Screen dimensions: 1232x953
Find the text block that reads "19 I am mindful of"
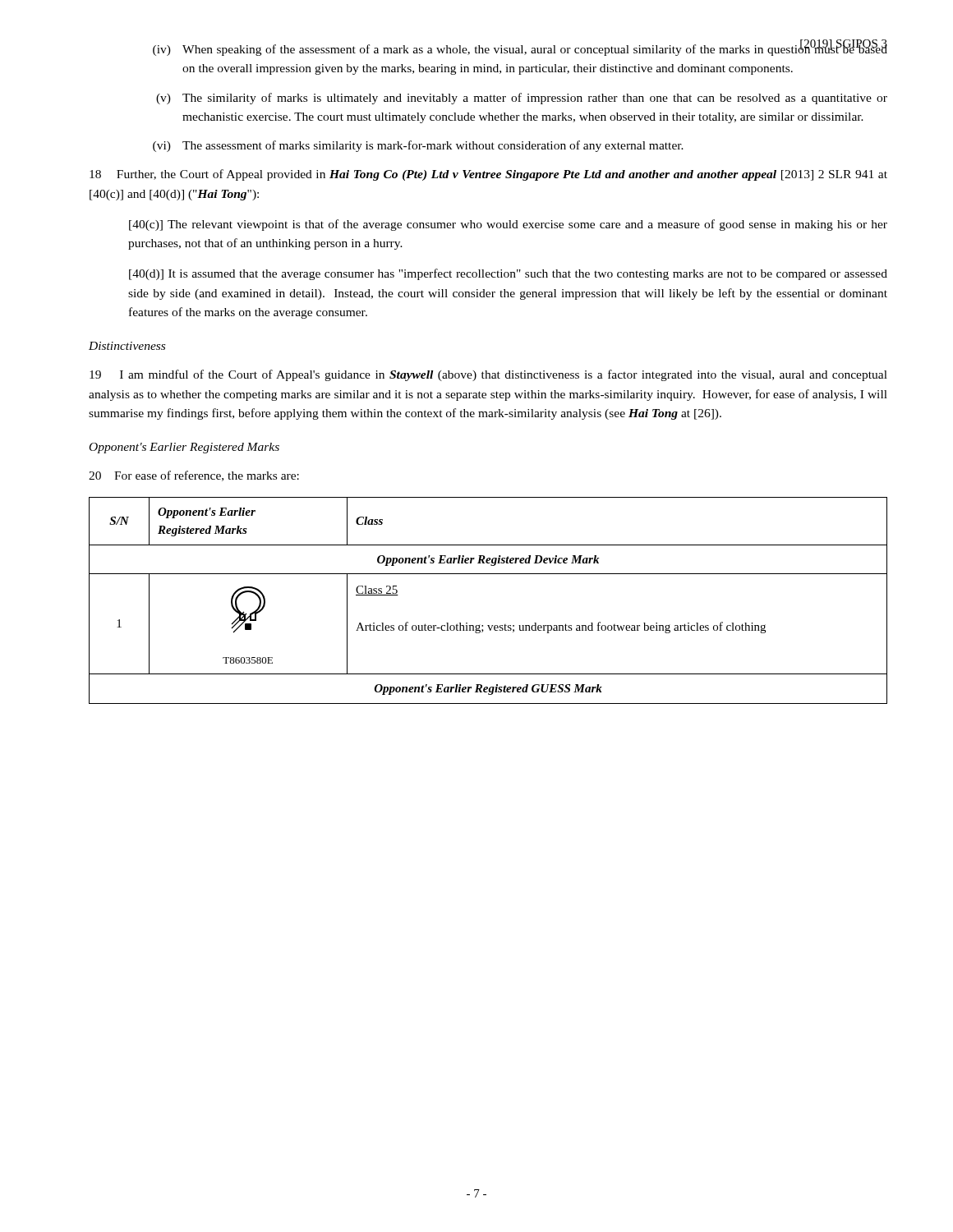[488, 393]
